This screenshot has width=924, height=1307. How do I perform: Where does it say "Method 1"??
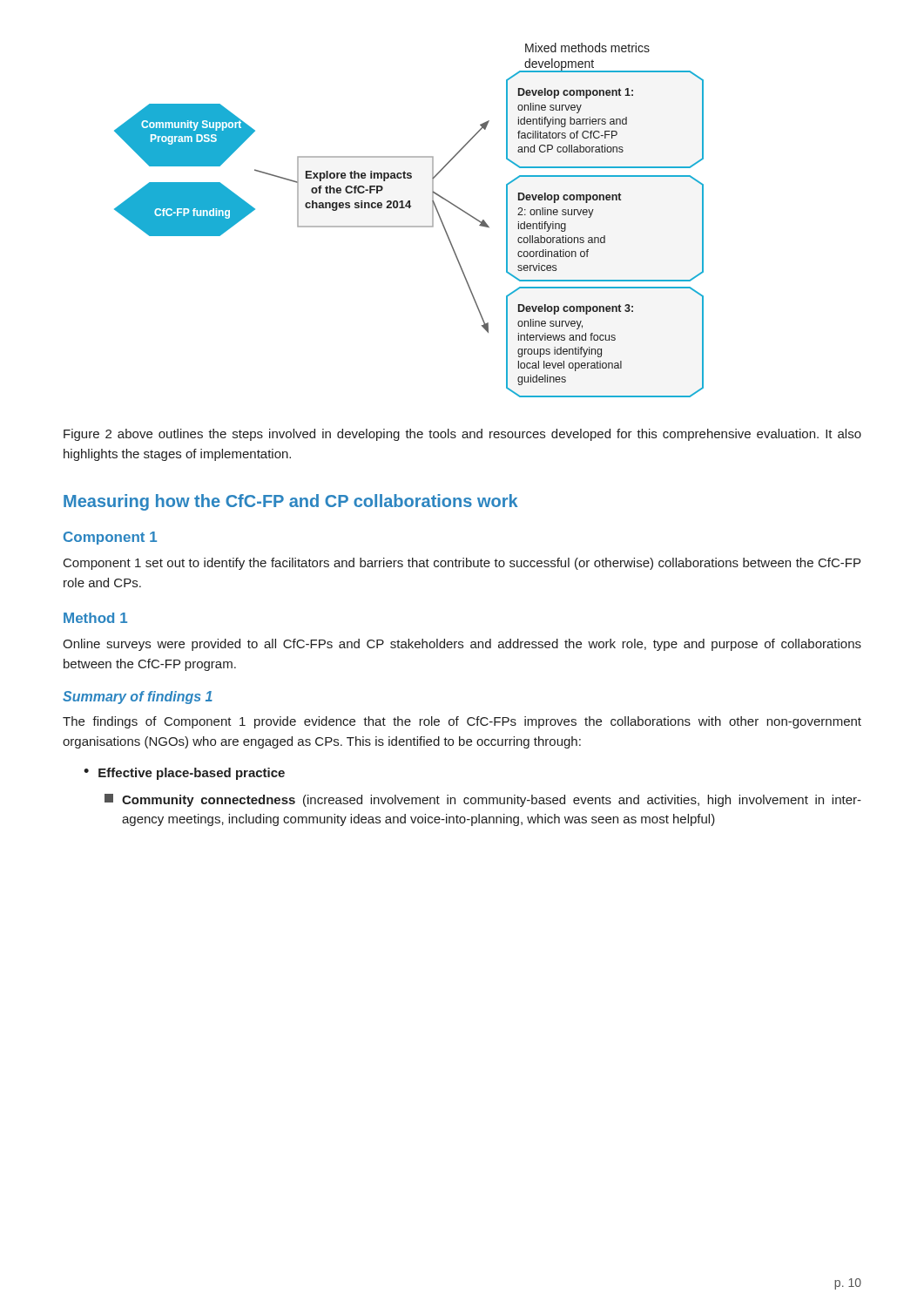click(x=95, y=618)
